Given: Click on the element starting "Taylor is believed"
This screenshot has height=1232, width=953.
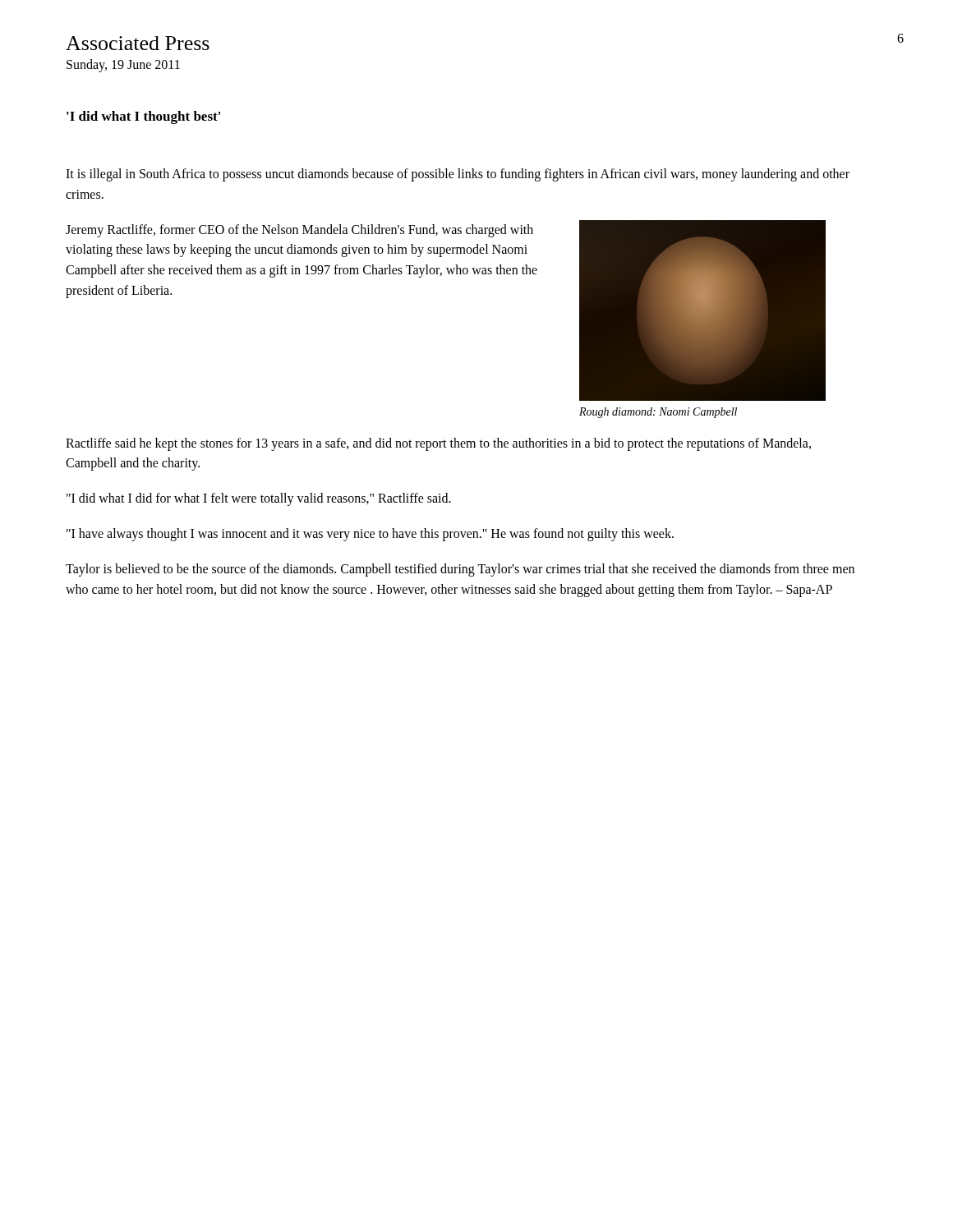Looking at the screenshot, I should click(x=460, y=579).
